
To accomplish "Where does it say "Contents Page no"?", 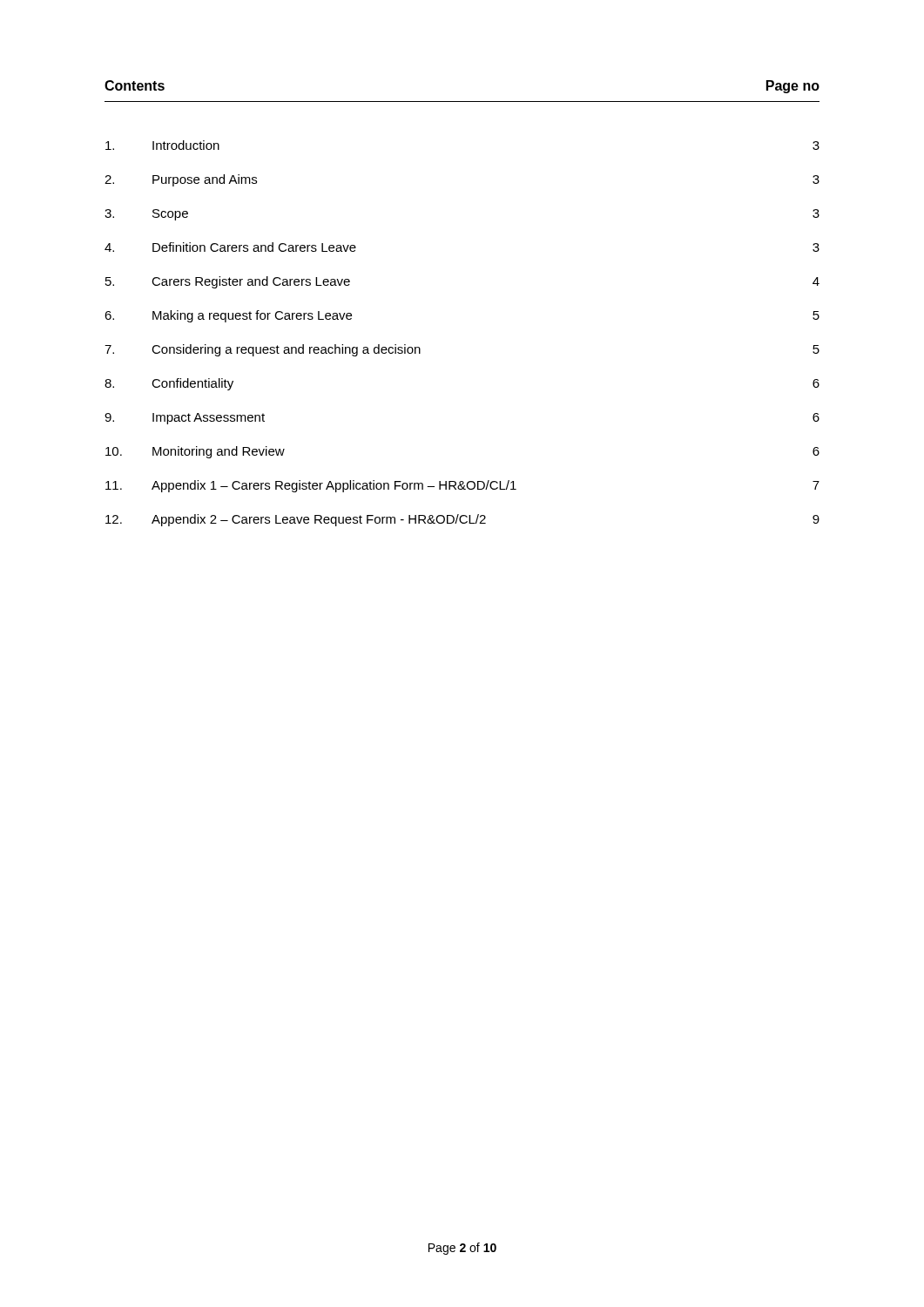I will click(134, 87).
